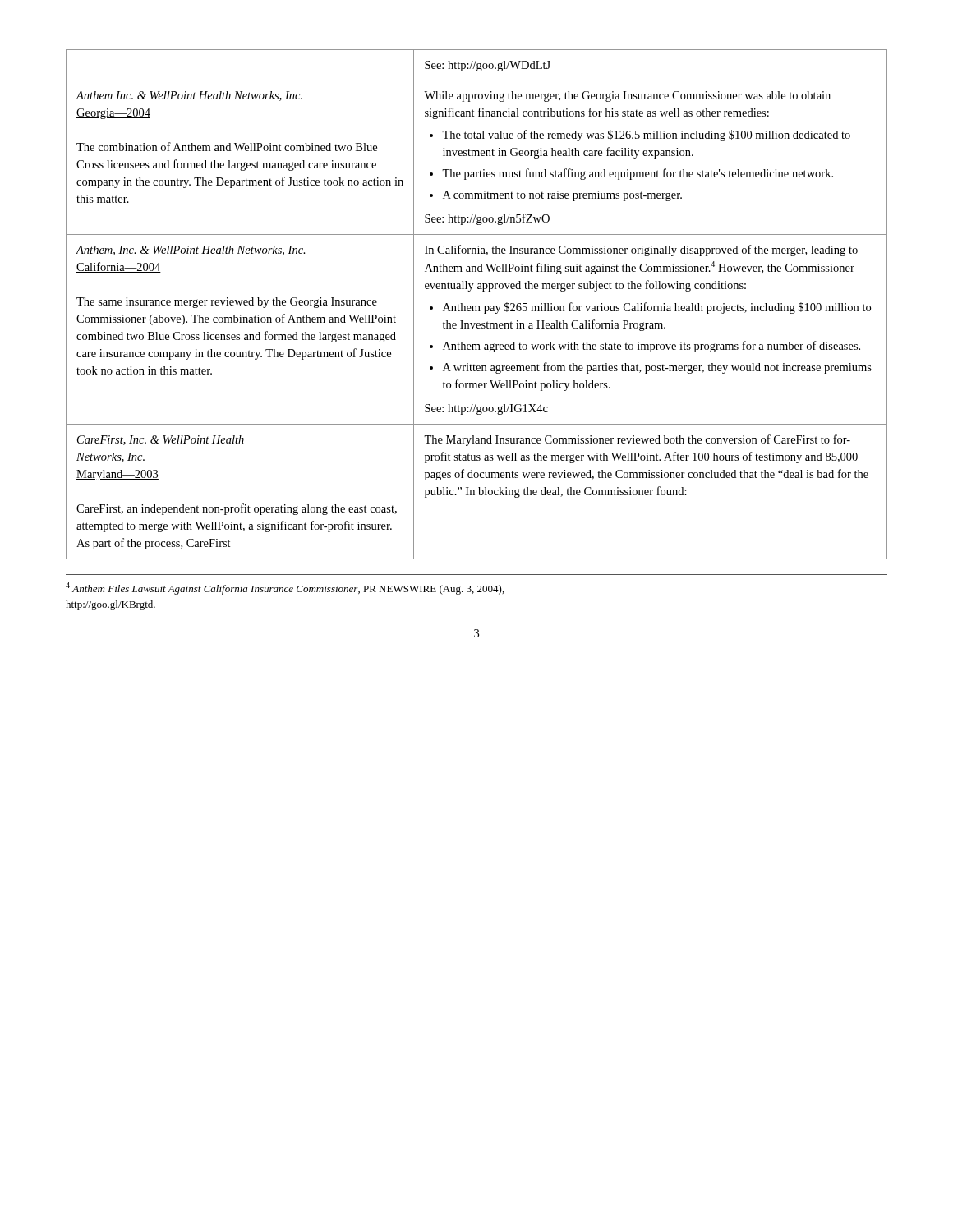Click on the table containing "Anthem Inc. & WellPoint"

point(476,304)
